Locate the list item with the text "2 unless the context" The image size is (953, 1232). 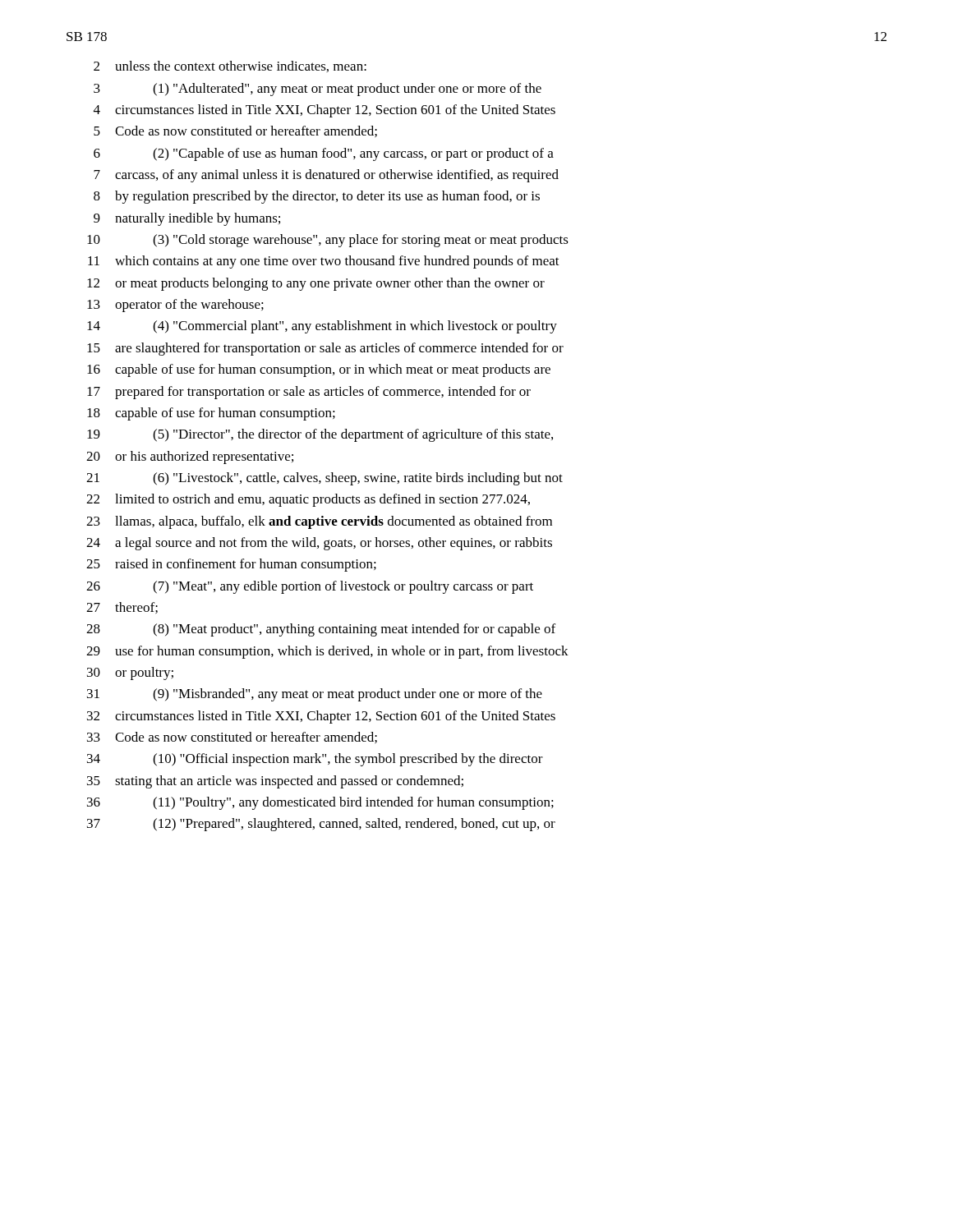click(x=230, y=67)
